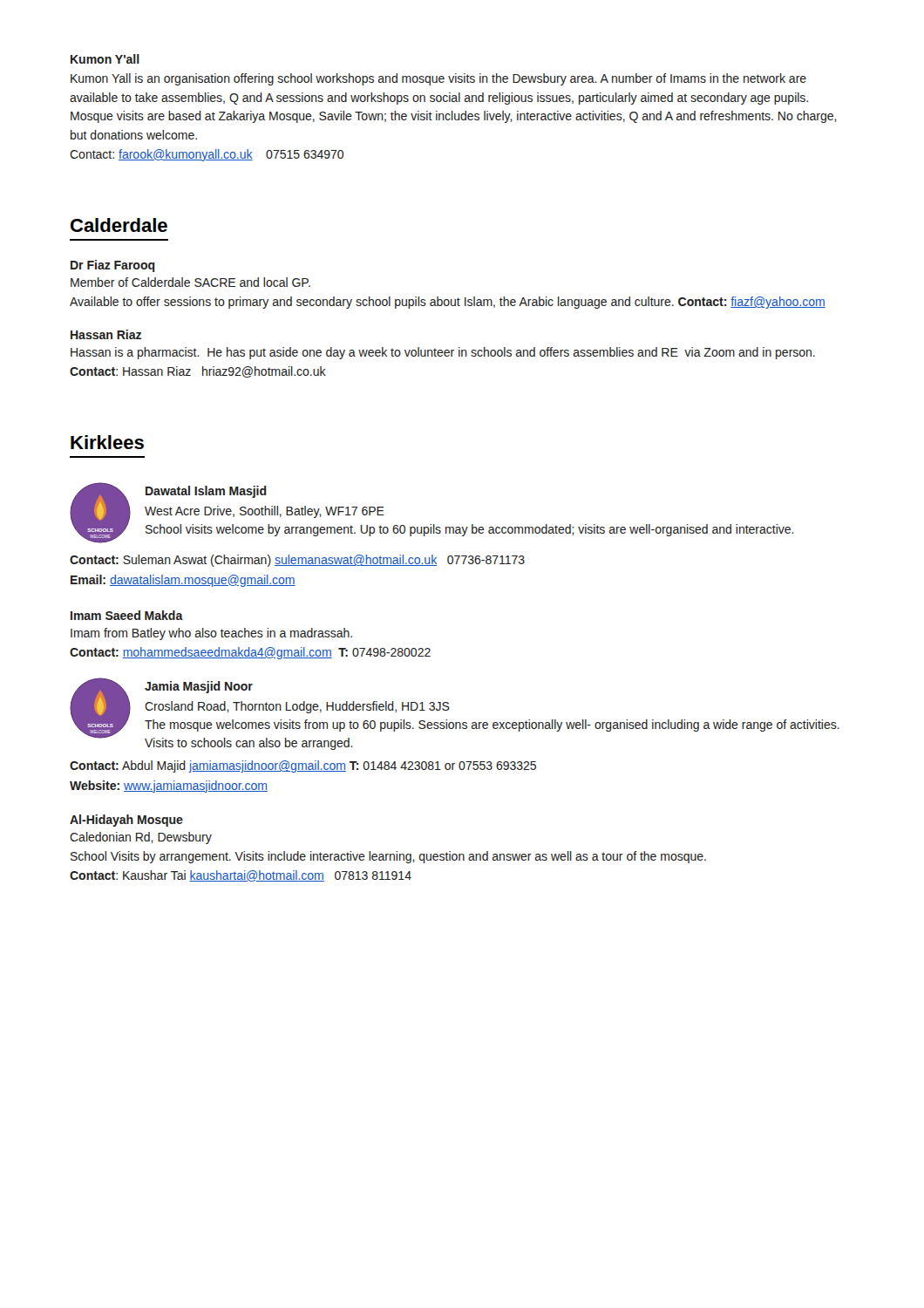The image size is (924, 1308).
Task: Select the text block starting "Contact: Suleman Aswat (Chairman)"
Action: click(x=297, y=570)
